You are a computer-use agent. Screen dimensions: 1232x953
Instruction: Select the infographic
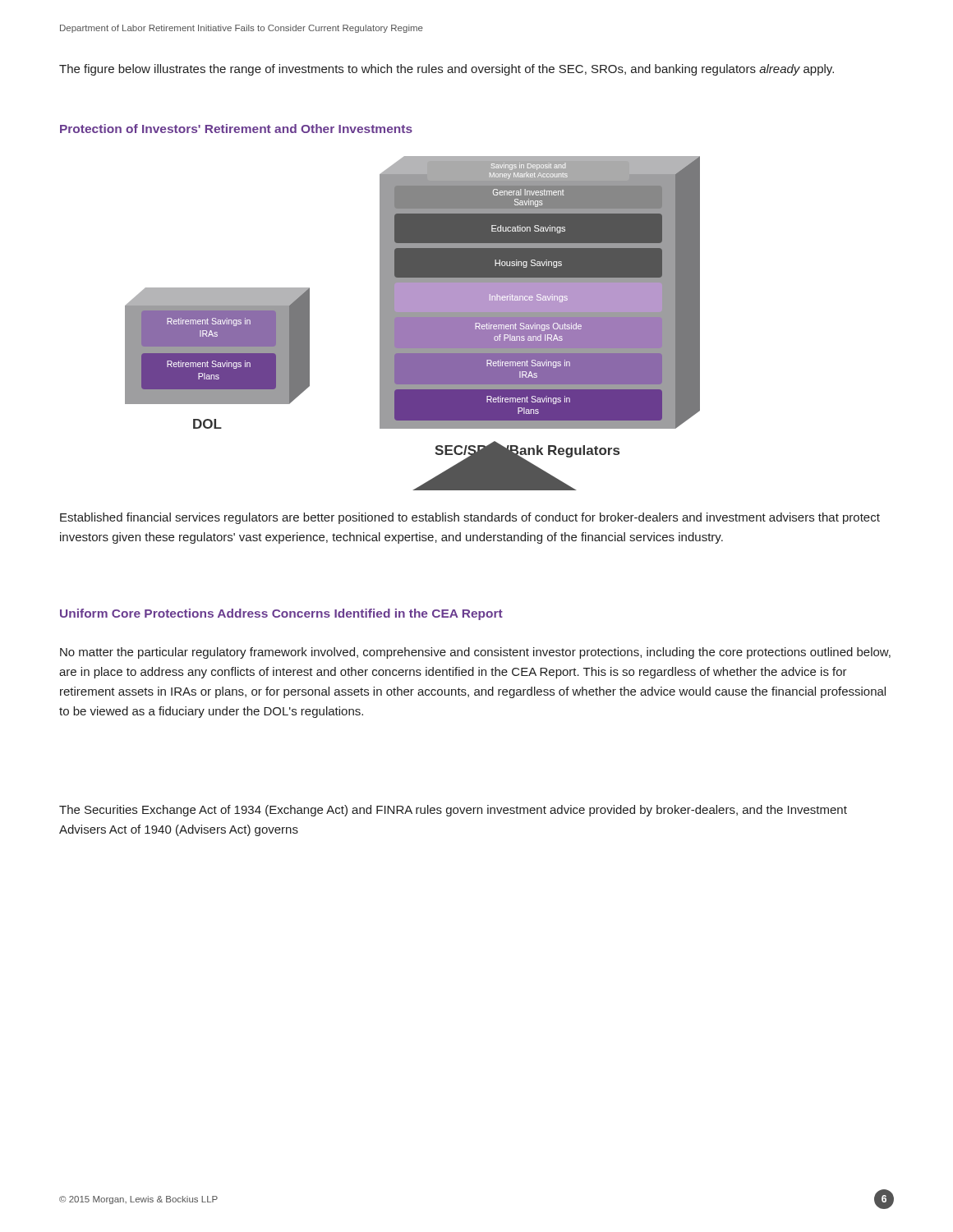(x=476, y=322)
